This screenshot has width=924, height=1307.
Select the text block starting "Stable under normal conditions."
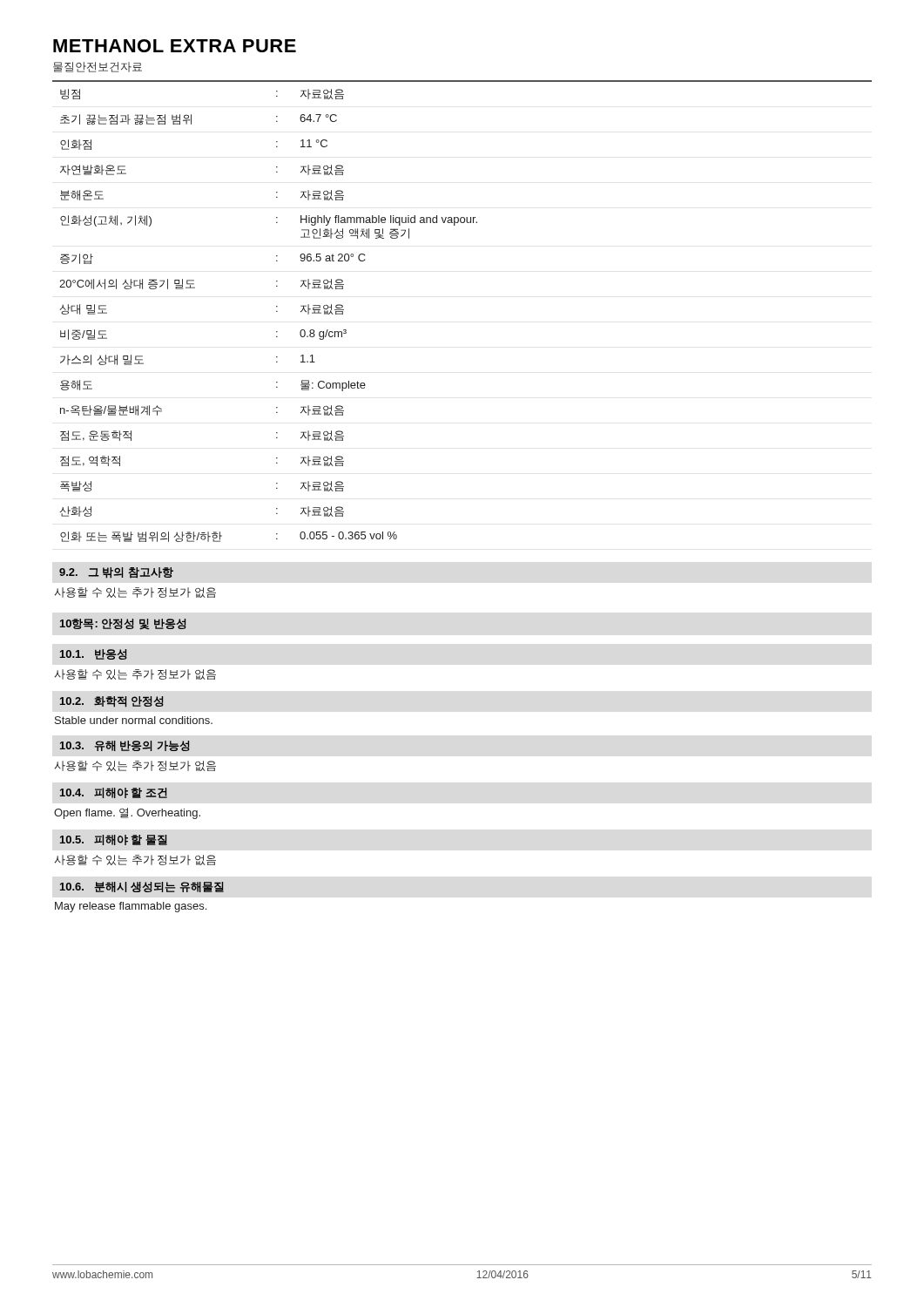tap(134, 720)
